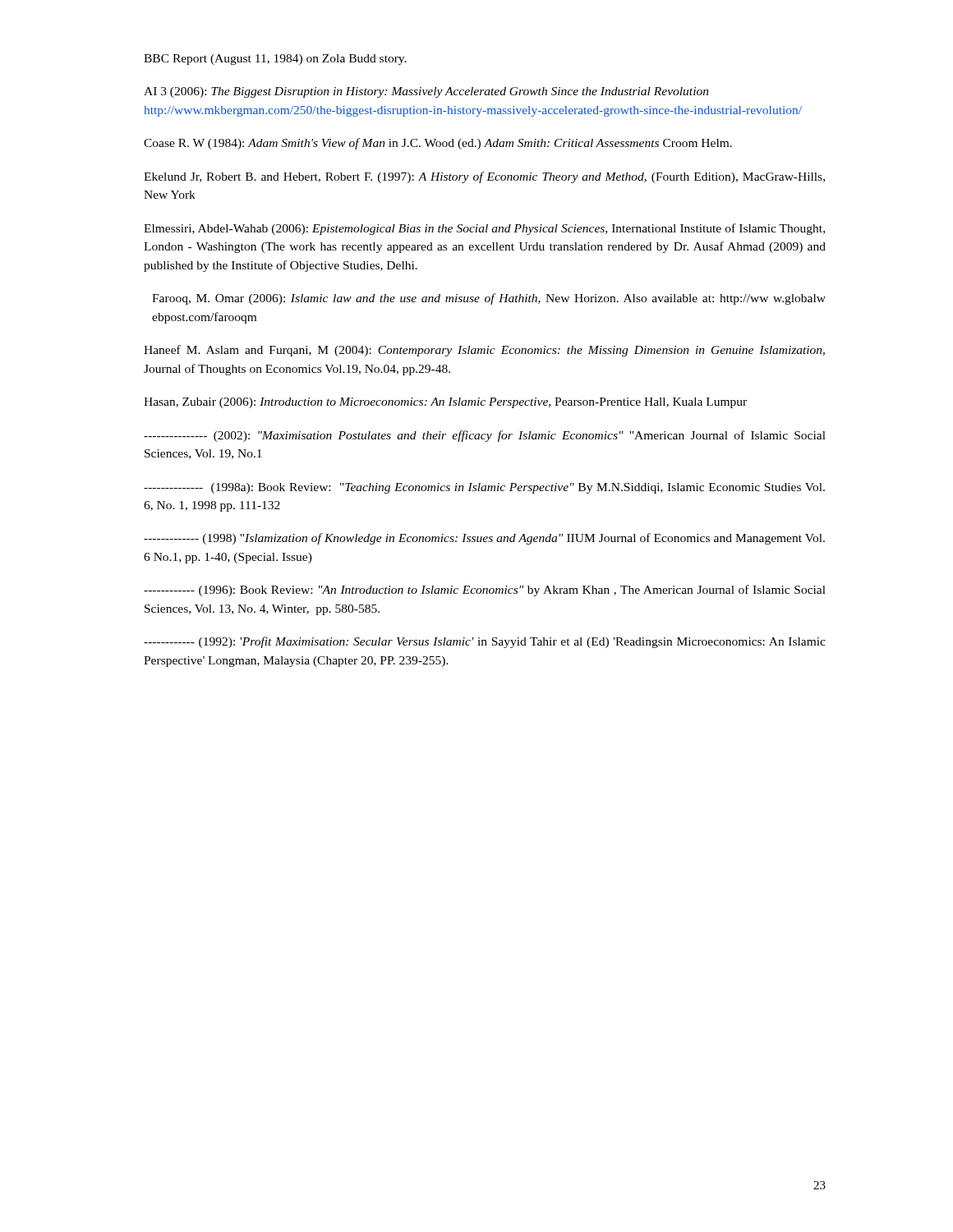Select the list item with the text "Hasan, Zubair (2006):"
953x1232 pixels.
[x=445, y=401]
